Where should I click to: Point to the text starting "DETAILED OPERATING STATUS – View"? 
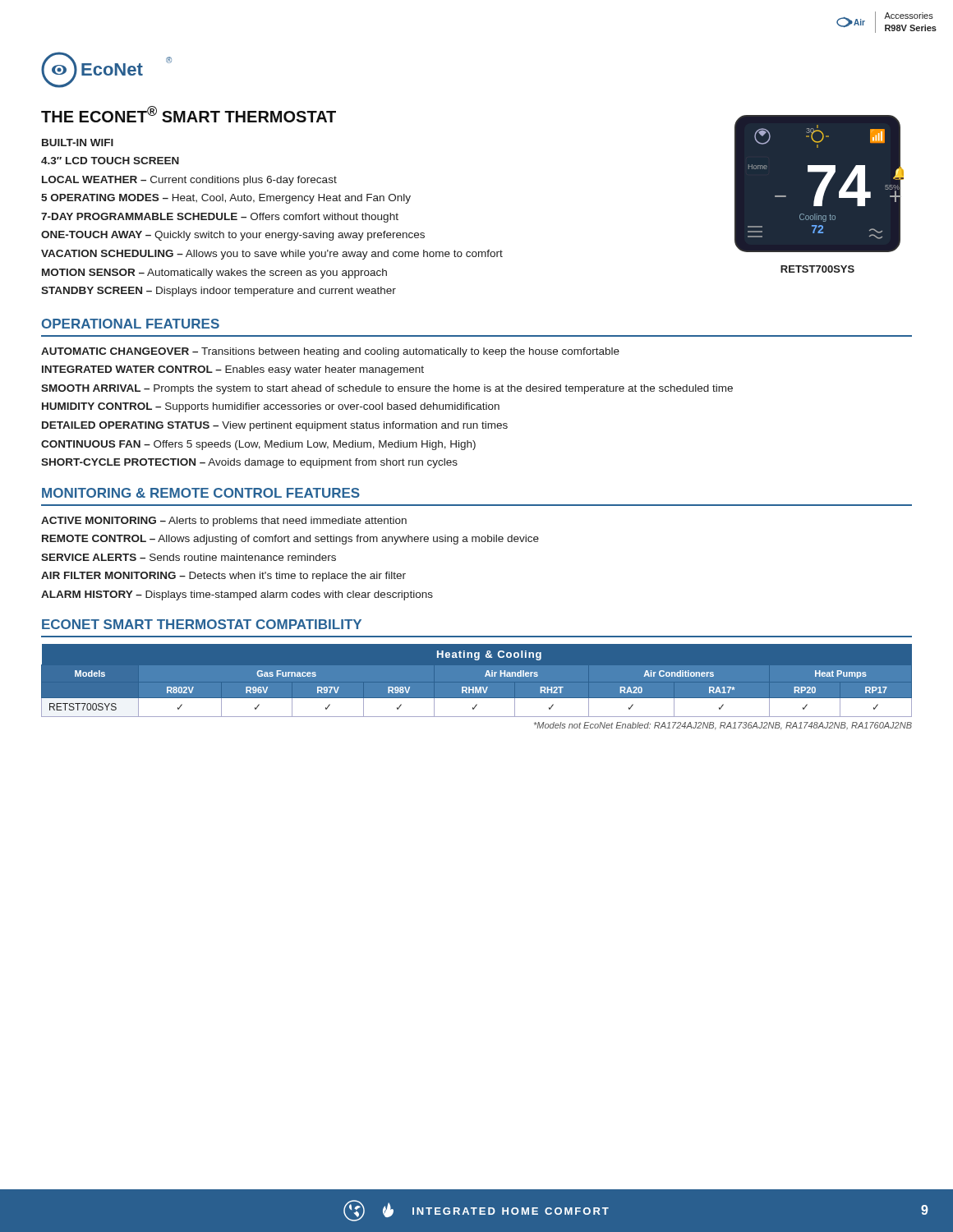pos(274,425)
